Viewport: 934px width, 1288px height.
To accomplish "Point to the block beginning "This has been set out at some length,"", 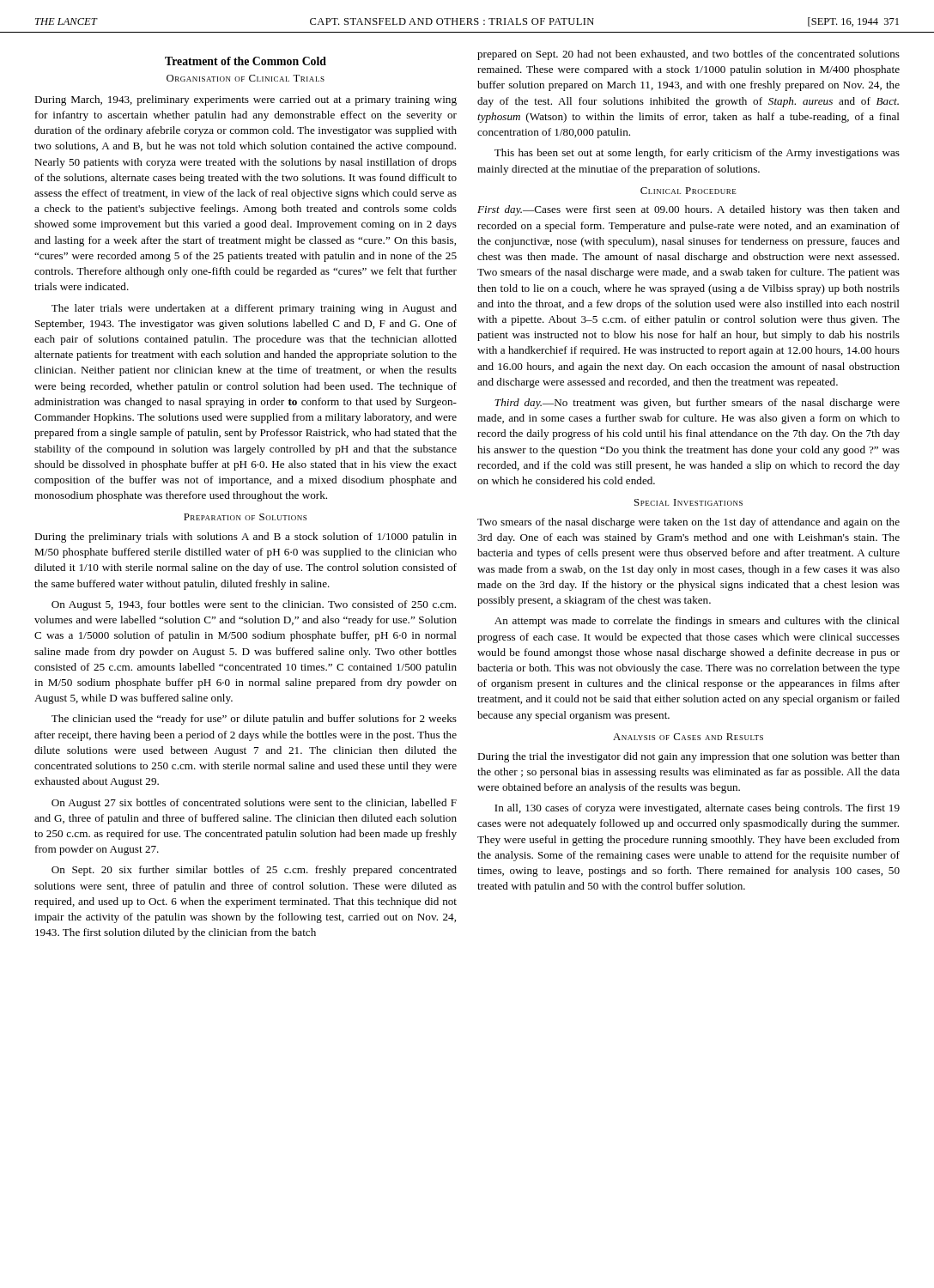I will pyautogui.click(x=688, y=161).
